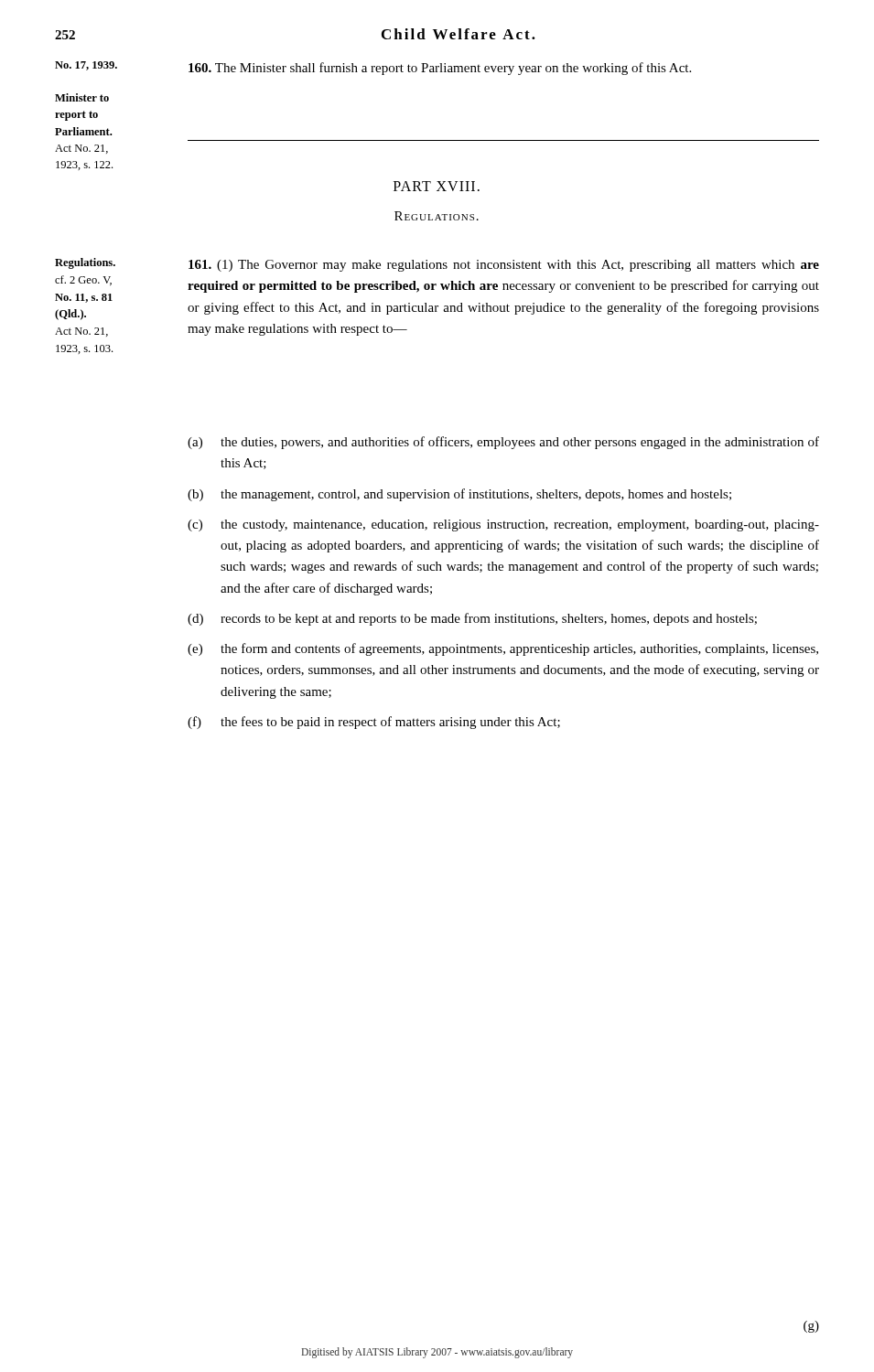Select the list item that reads "(f) the fees to be paid in respect"
This screenshot has height=1372, width=874.
click(x=503, y=722)
